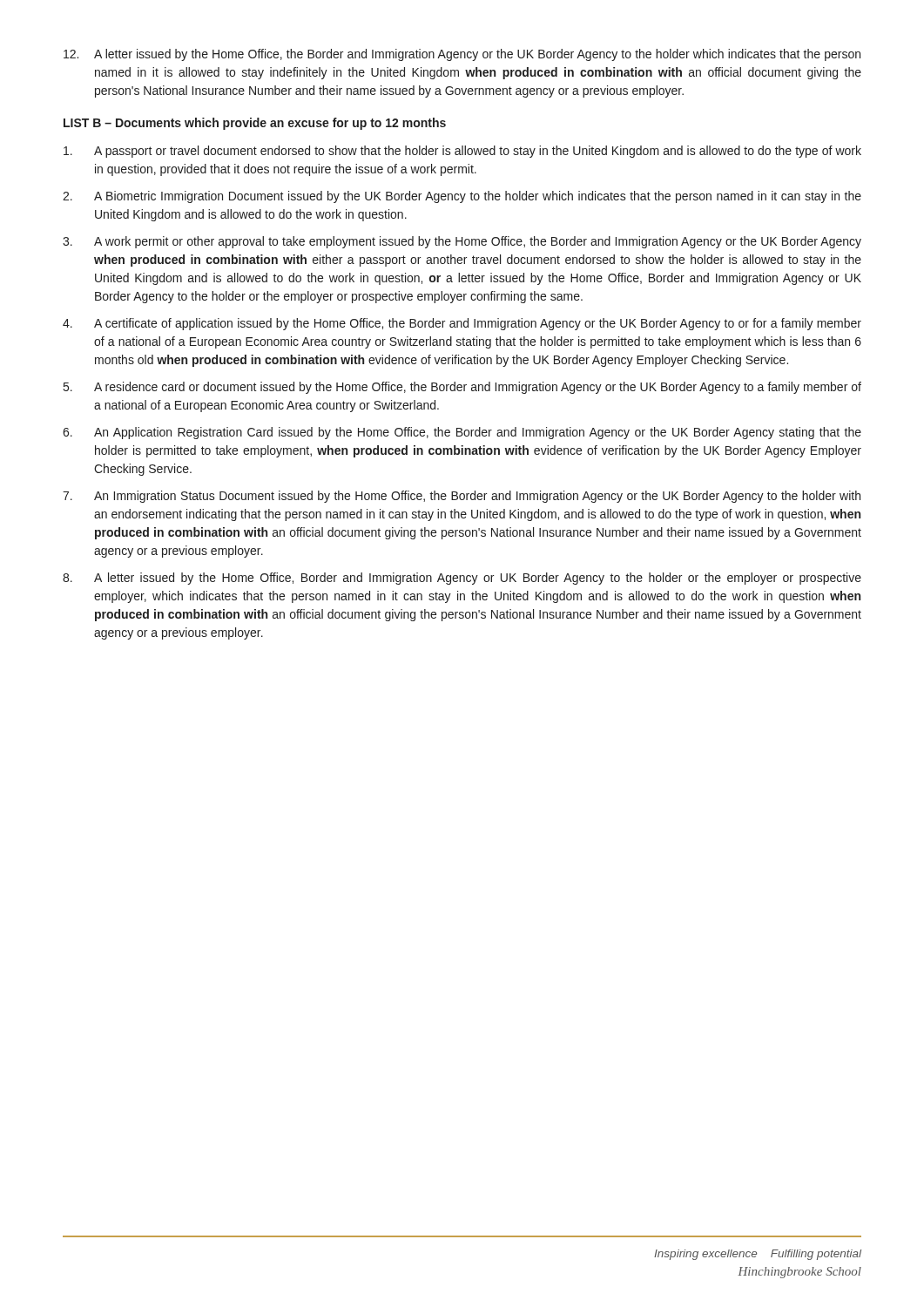This screenshot has height=1307, width=924.
Task: Find the passage starting "12. A letter issued by the Home"
Action: pos(462,73)
